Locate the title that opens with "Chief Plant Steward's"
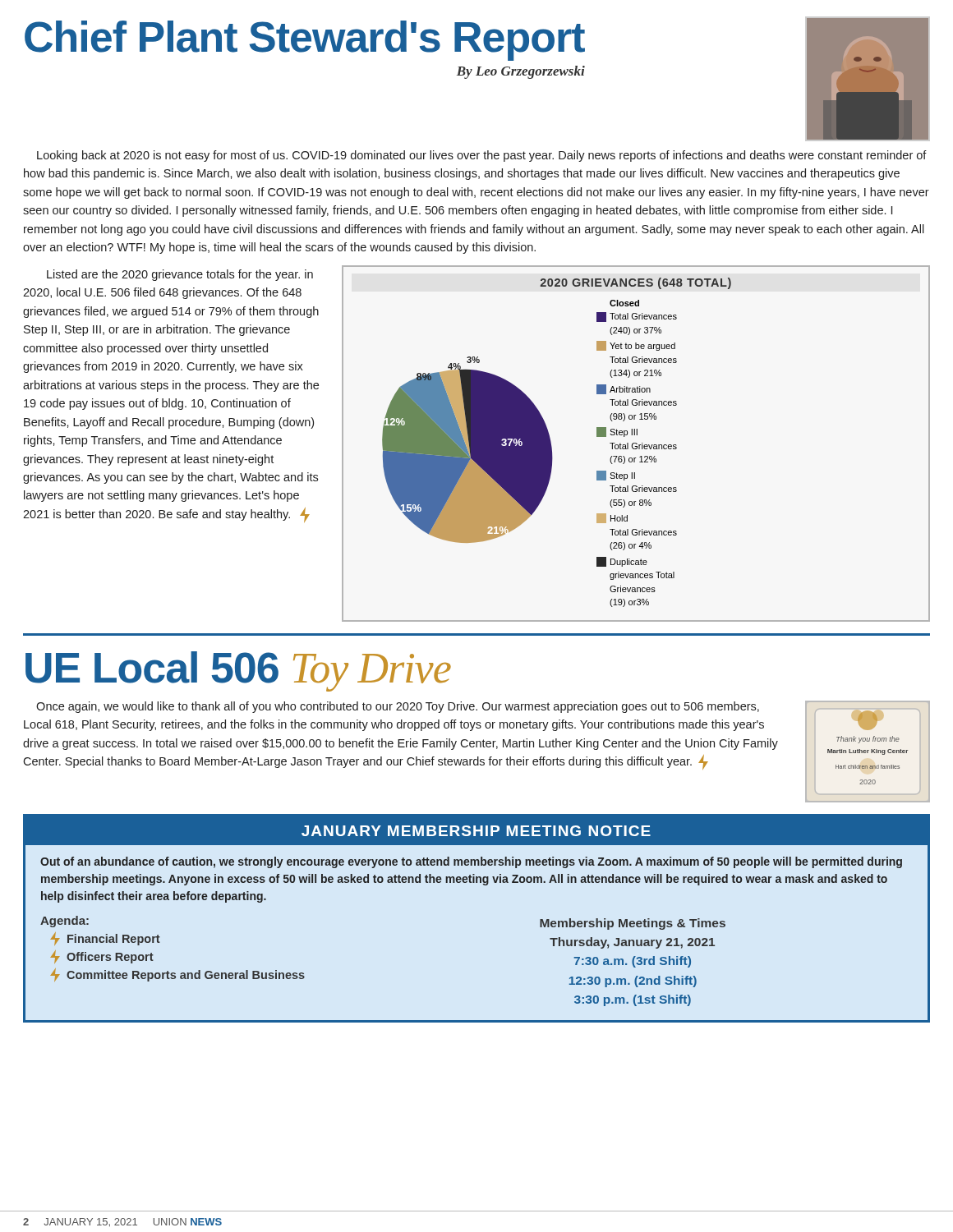Viewport: 953px width, 1232px height. pos(304,37)
